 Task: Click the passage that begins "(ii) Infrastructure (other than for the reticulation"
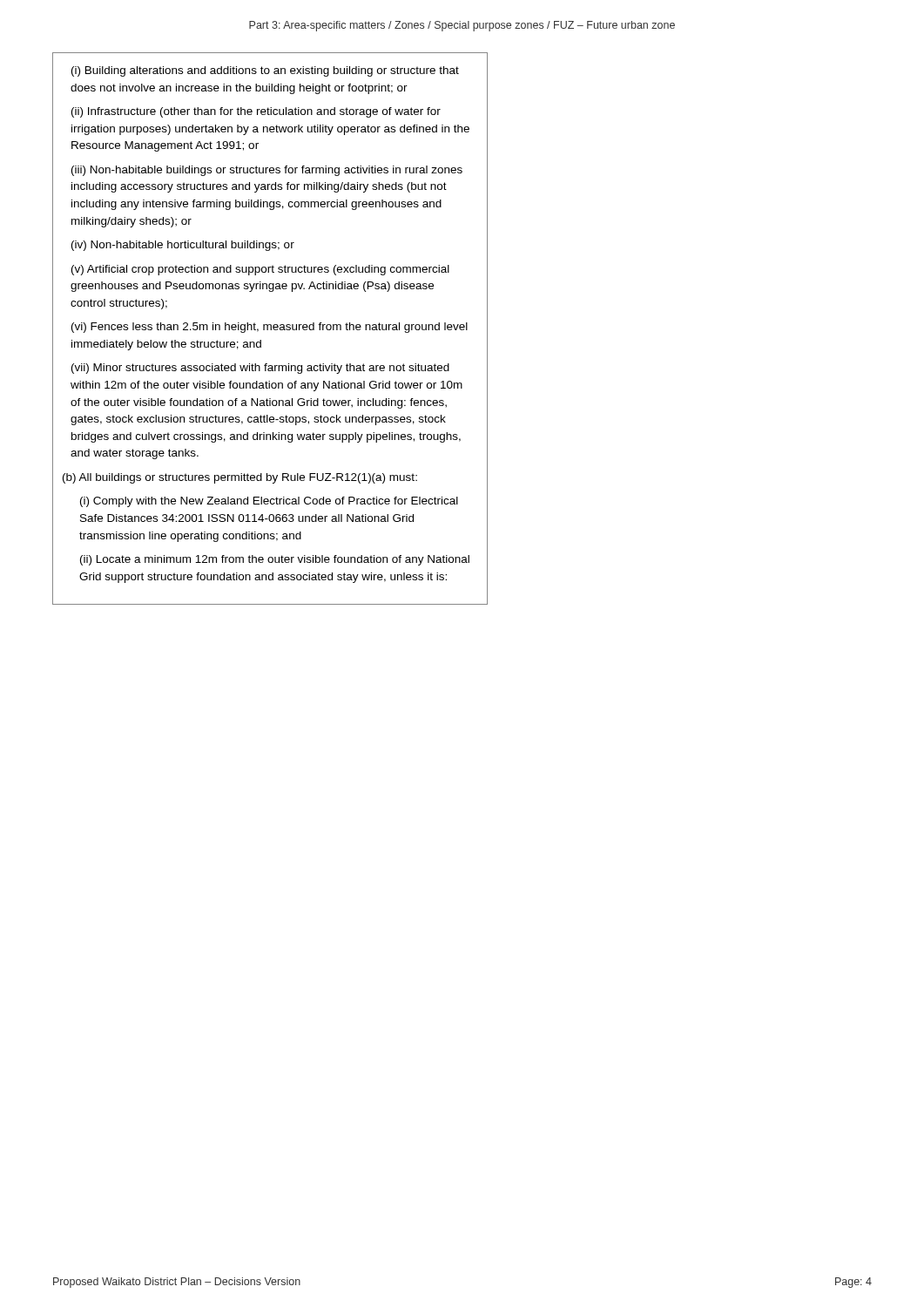point(270,128)
